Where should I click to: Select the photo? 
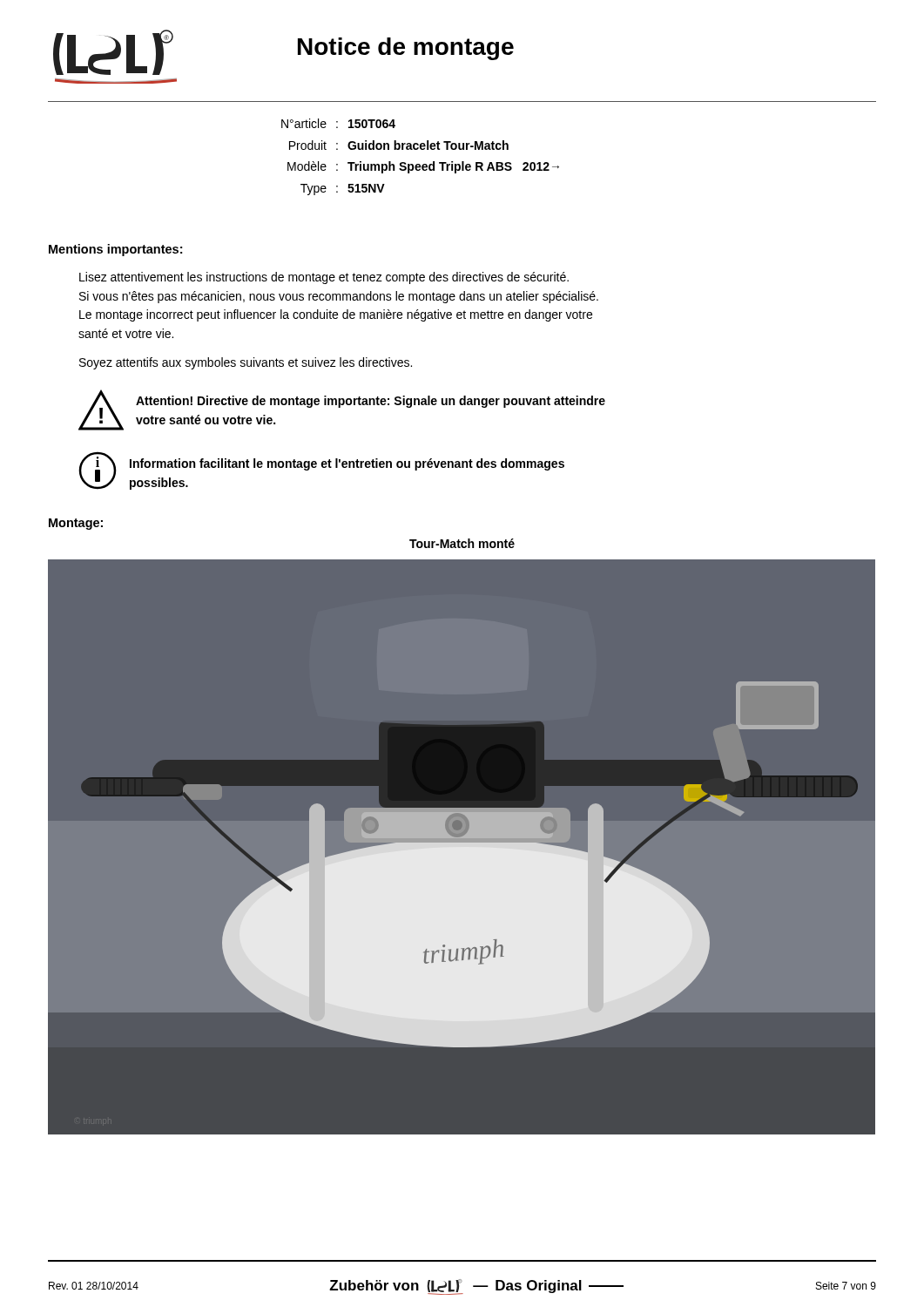coord(462,847)
